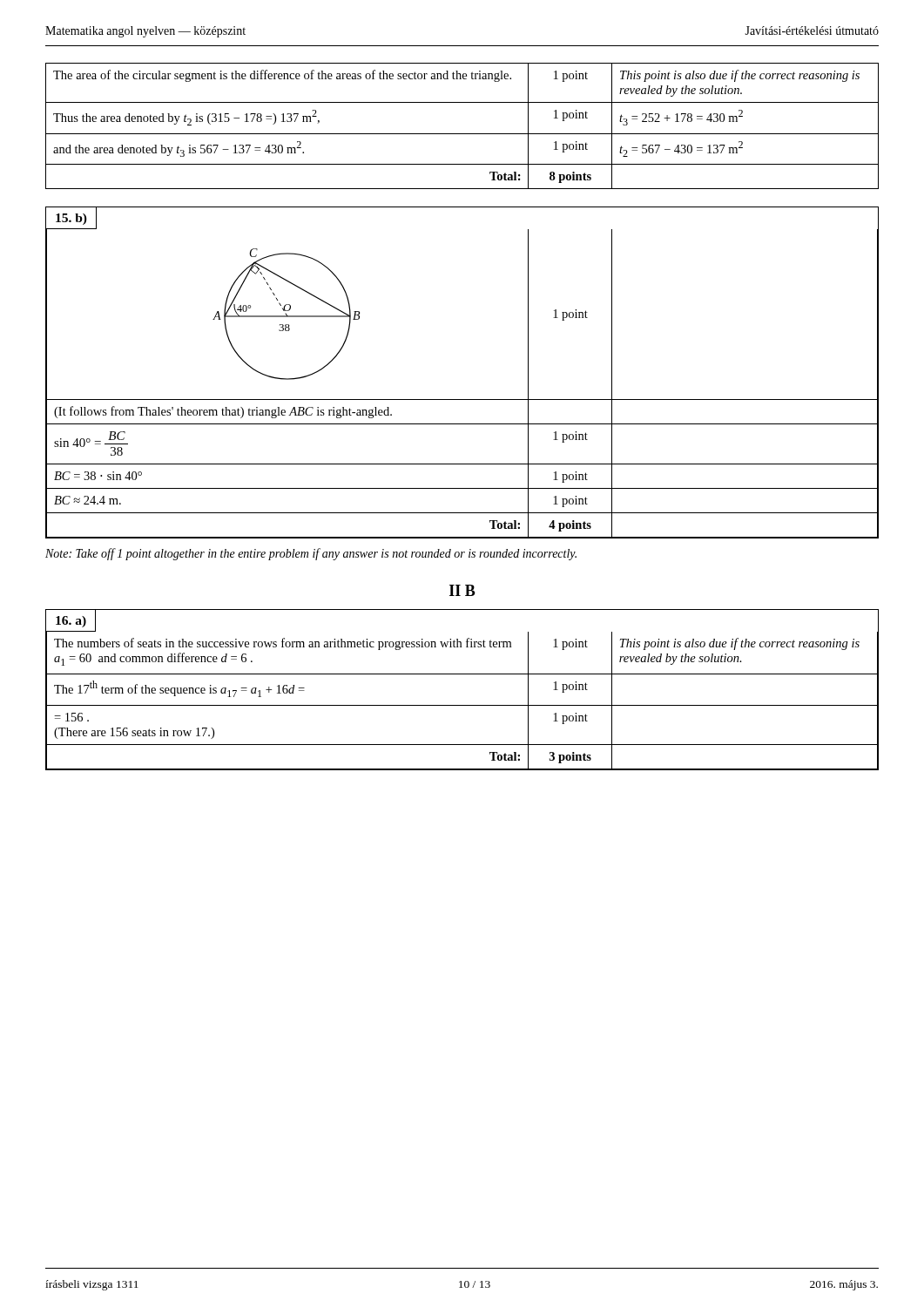
Task: Click on the element starting "sin 40° = BC"
Action: (91, 444)
